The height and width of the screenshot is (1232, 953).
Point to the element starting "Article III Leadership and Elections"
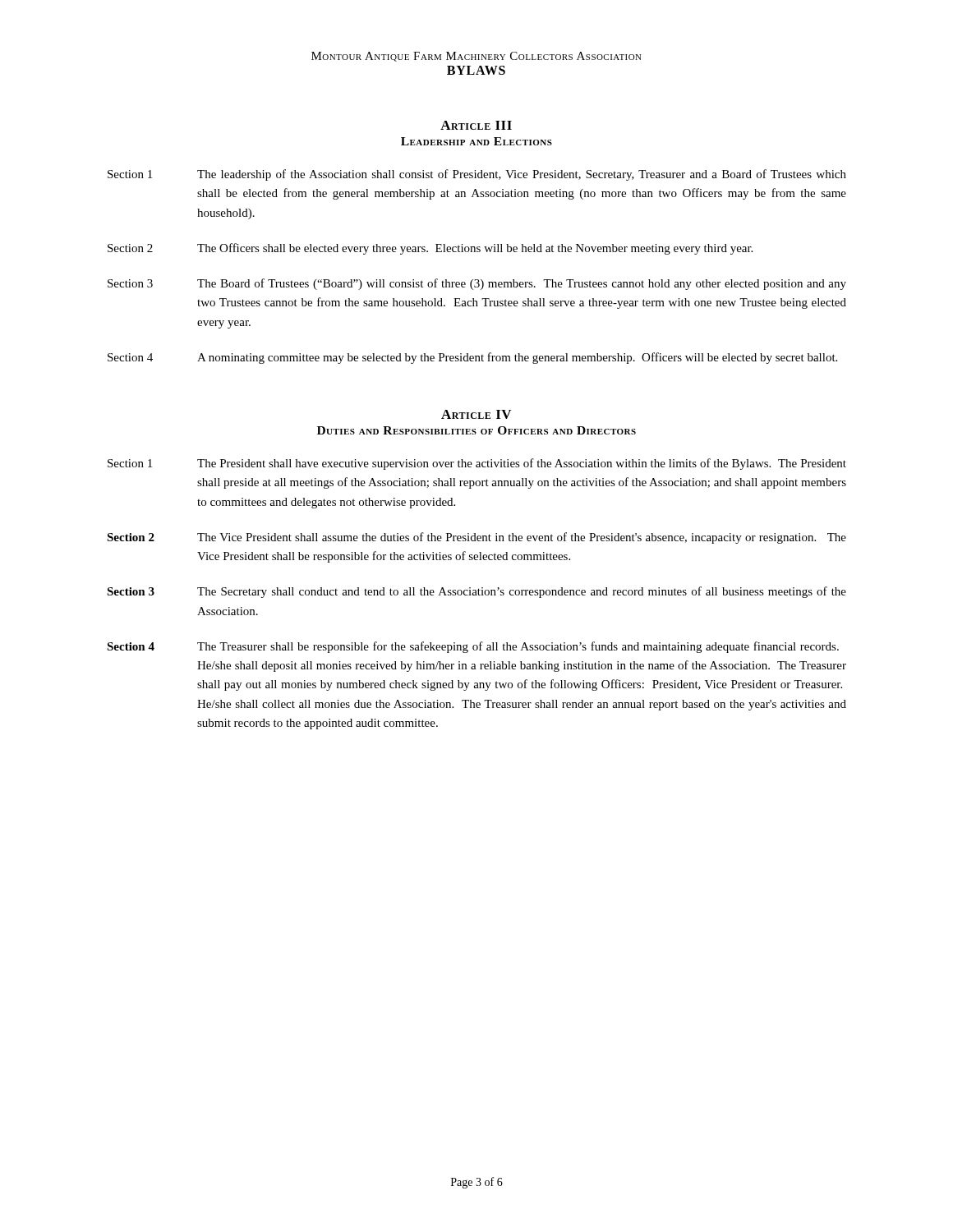476,133
